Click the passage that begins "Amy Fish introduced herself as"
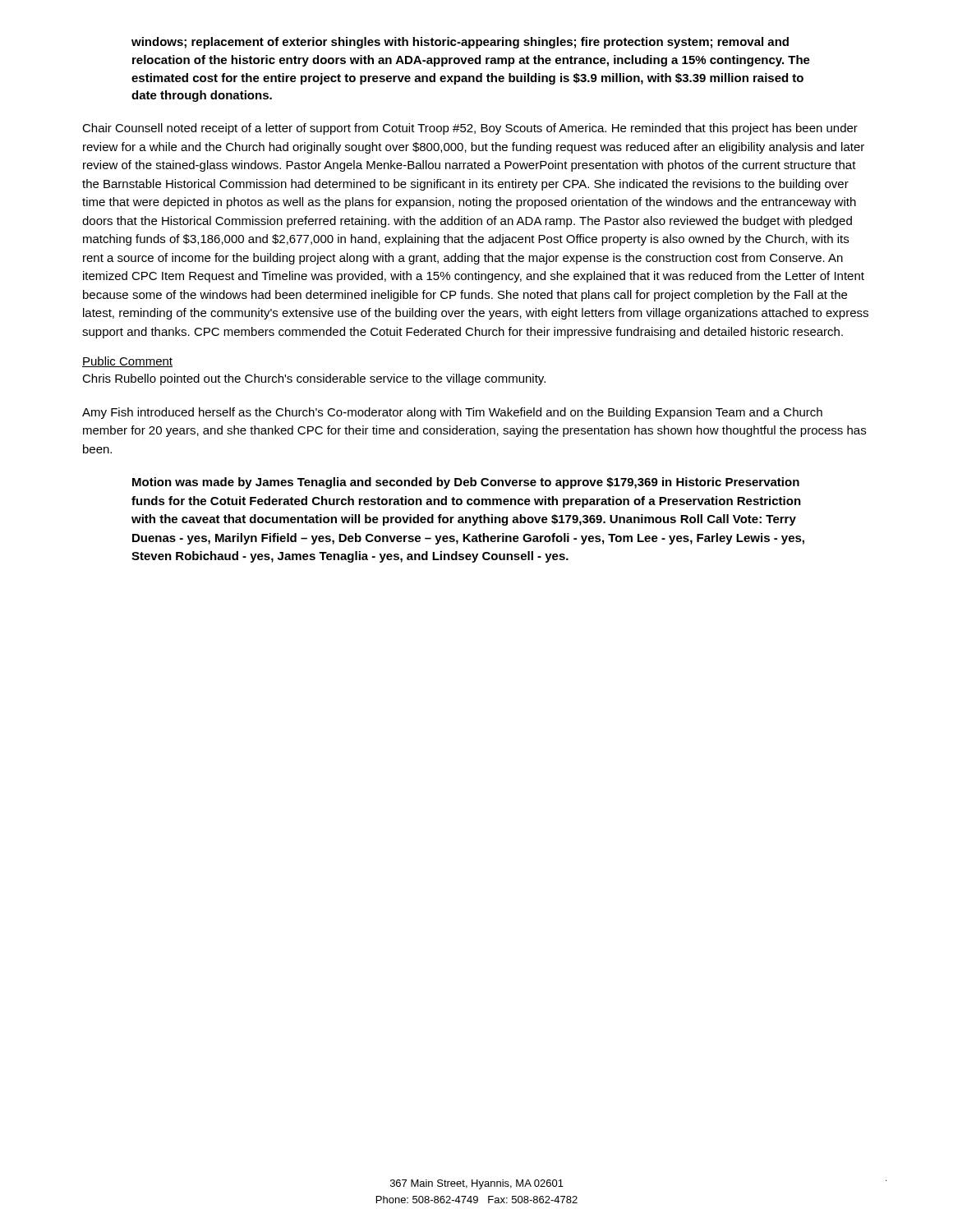Image resolution: width=953 pixels, height=1232 pixels. click(x=474, y=430)
